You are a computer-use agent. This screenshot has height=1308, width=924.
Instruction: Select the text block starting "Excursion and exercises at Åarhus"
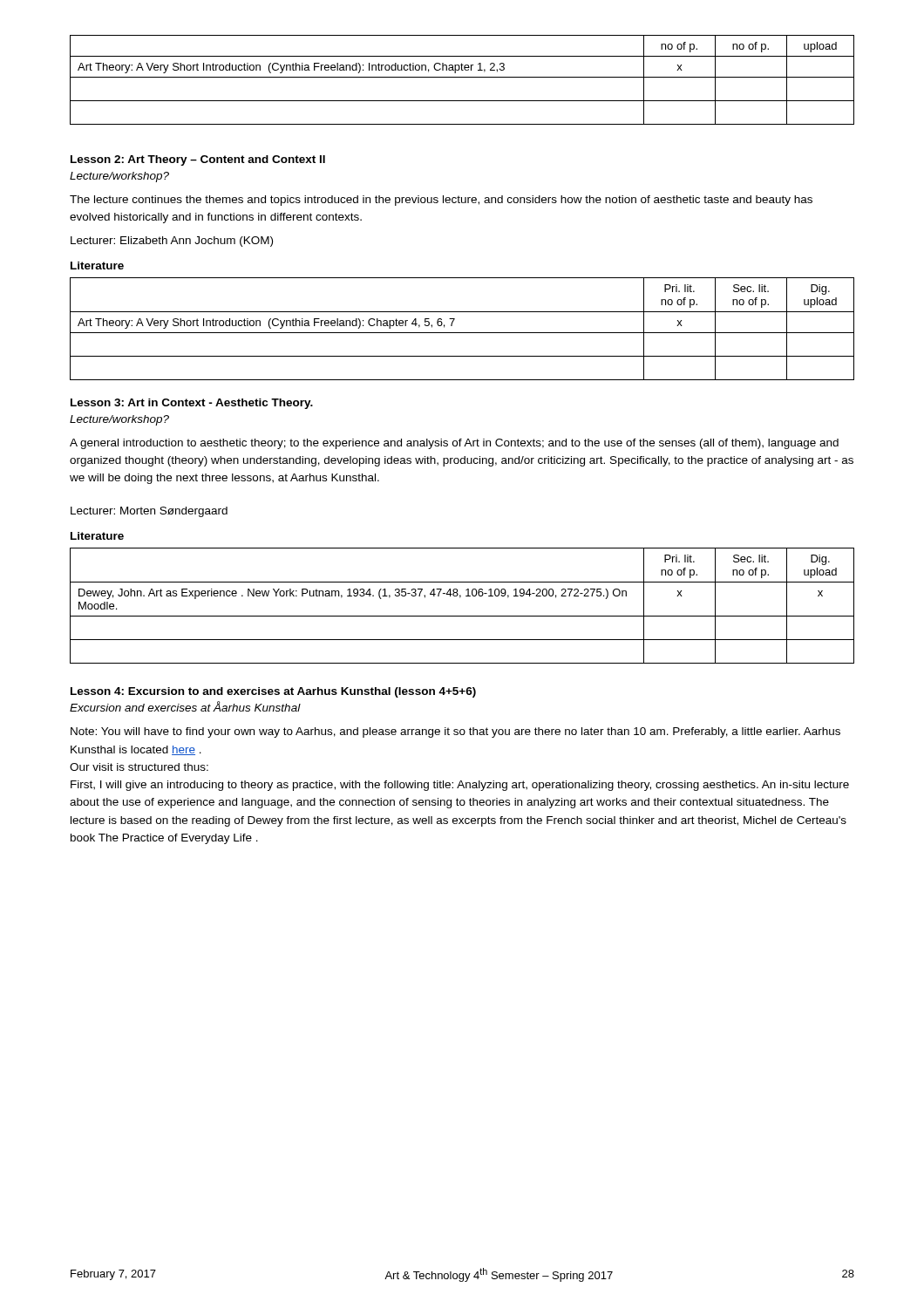pos(185,708)
